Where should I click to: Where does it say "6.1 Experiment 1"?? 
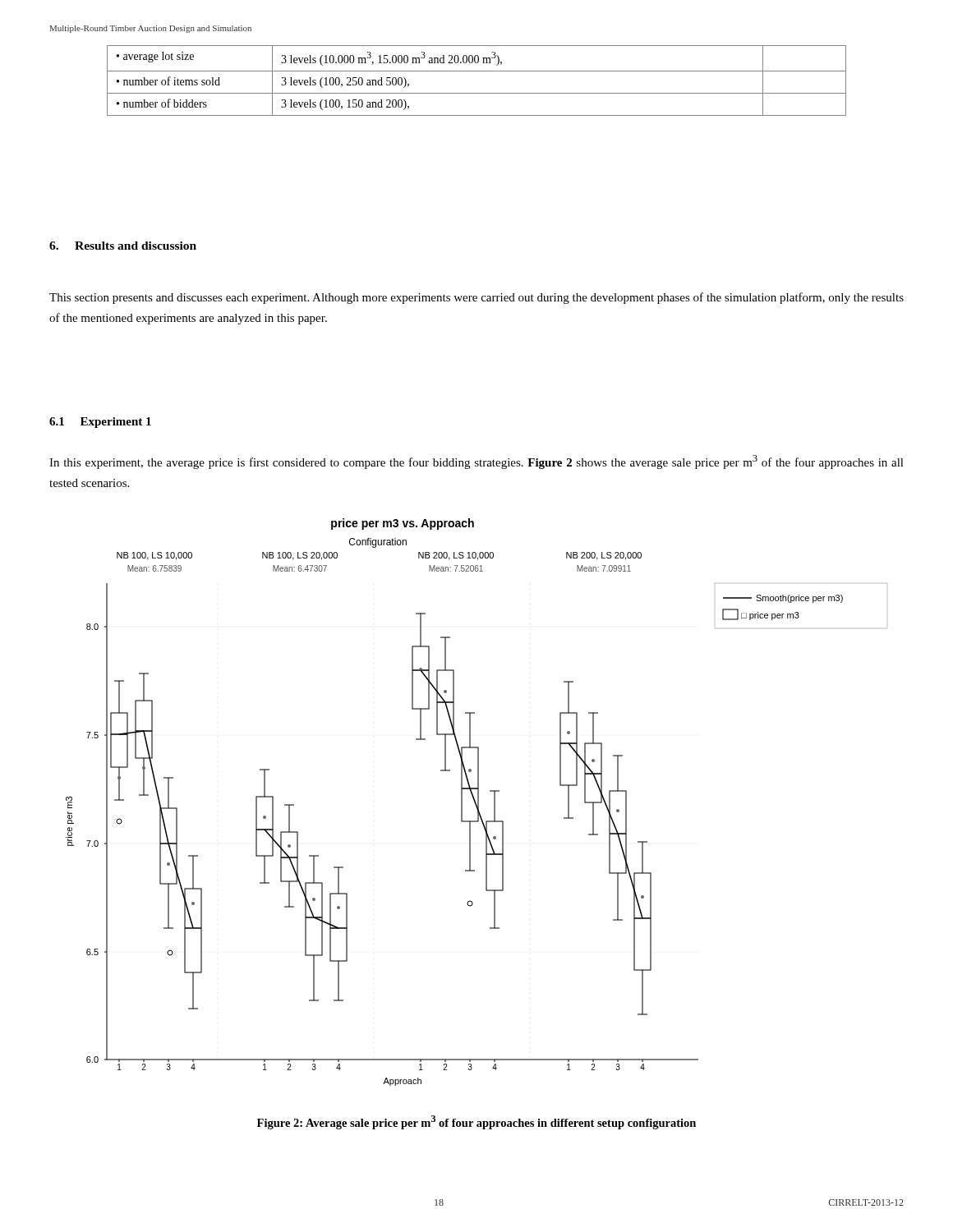point(100,421)
